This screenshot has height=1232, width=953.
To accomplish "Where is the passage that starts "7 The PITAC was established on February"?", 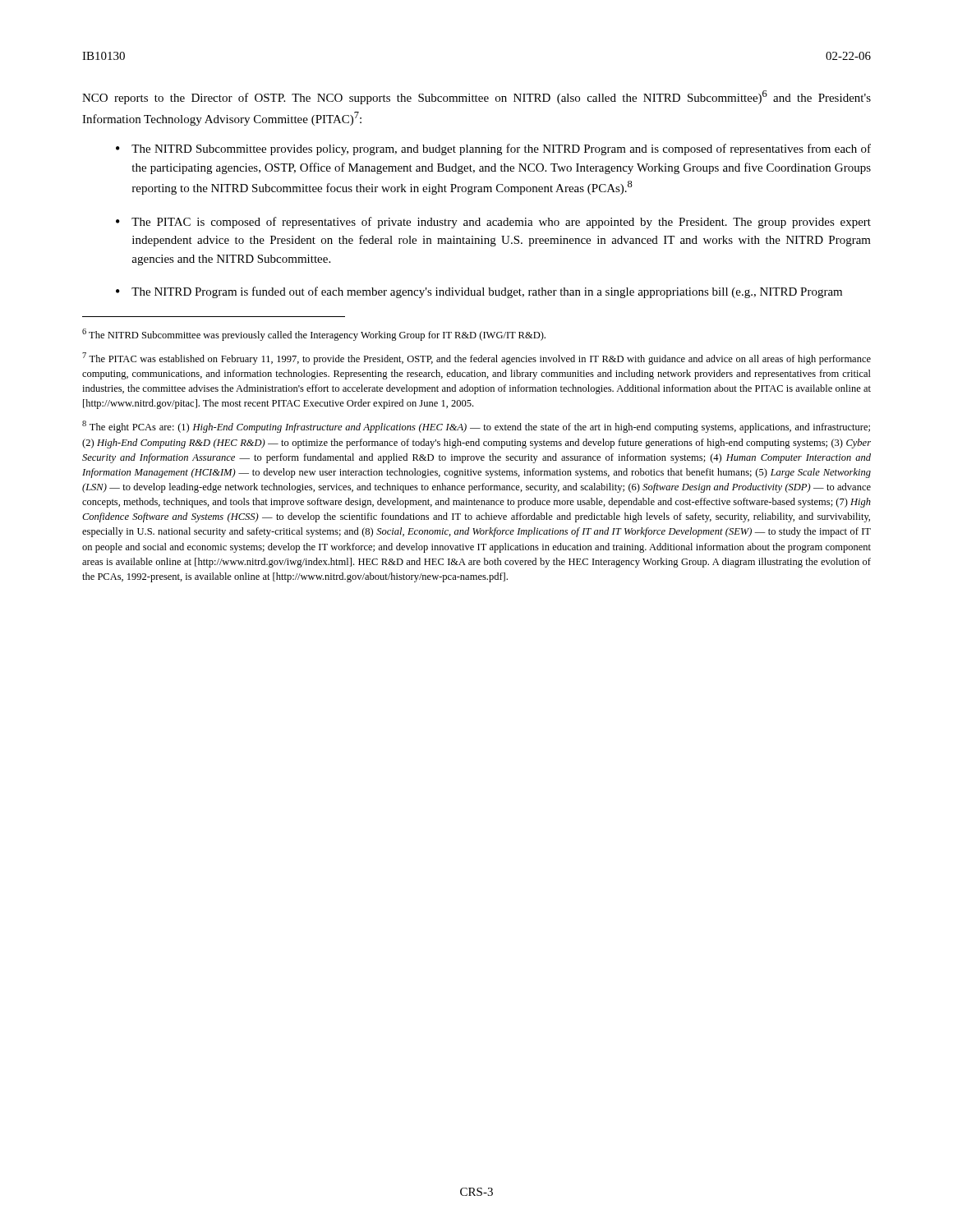I will (476, 380).
